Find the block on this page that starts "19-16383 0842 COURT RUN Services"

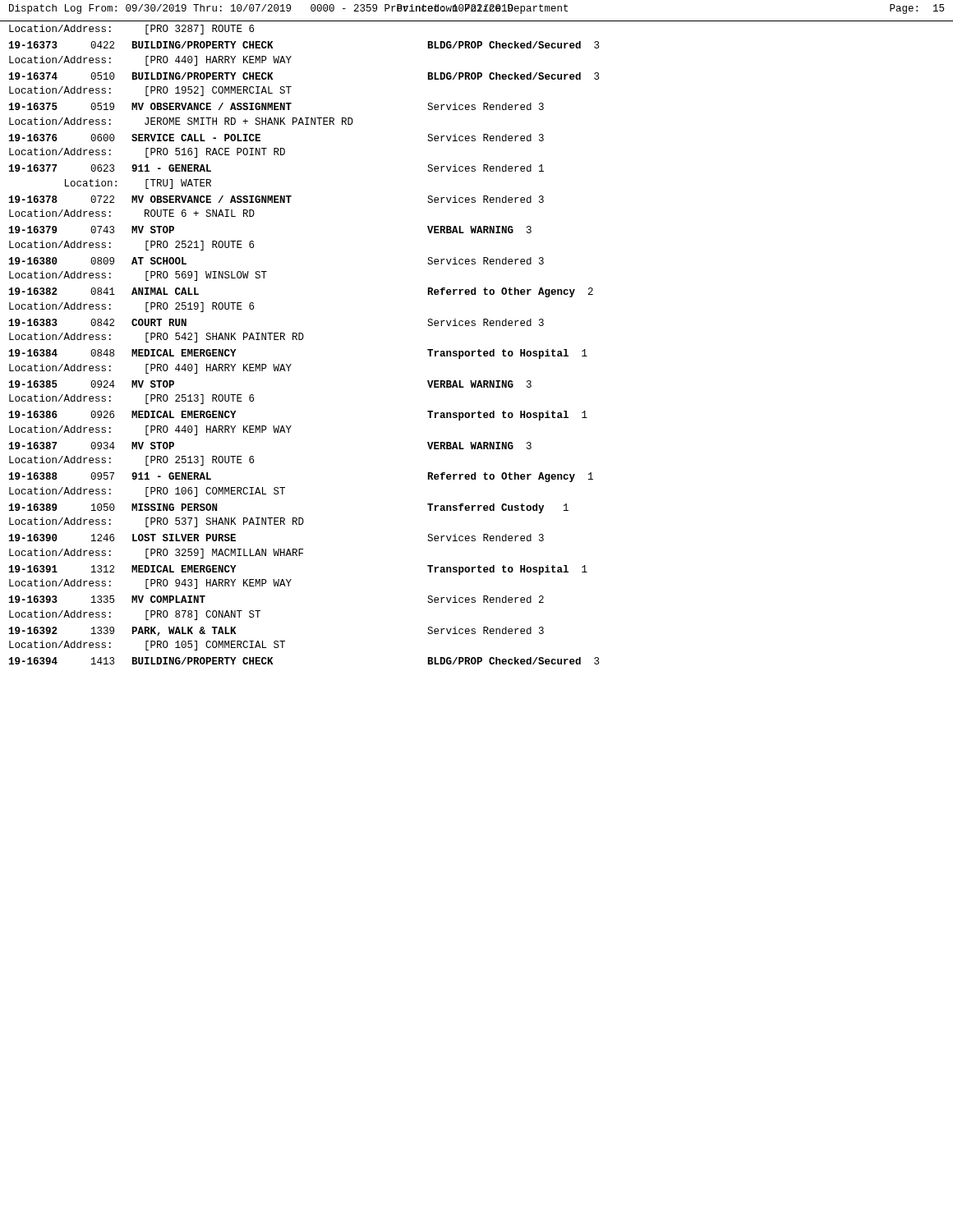click(x=476, y=331)
